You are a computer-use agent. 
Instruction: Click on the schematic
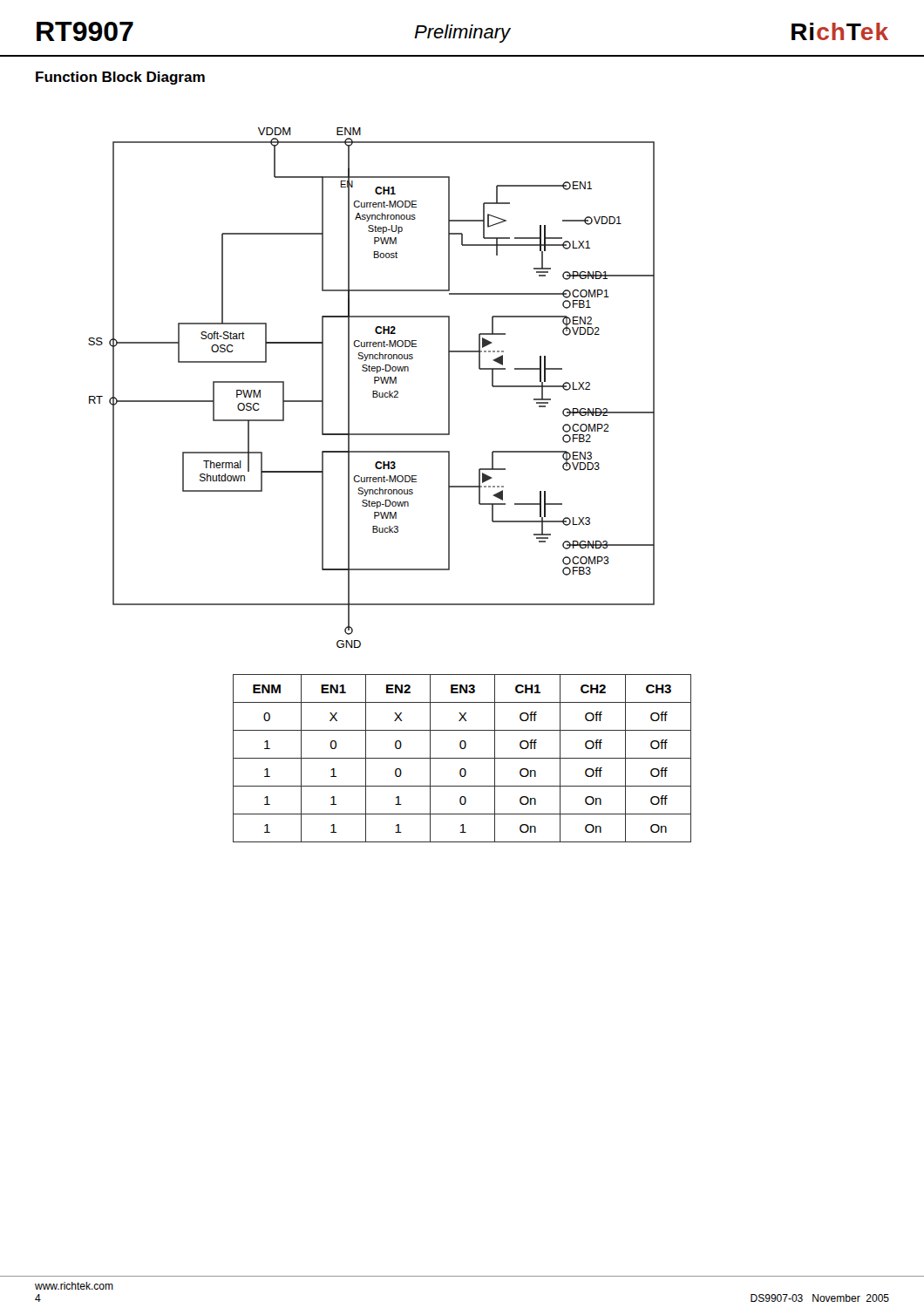[462, 378]
